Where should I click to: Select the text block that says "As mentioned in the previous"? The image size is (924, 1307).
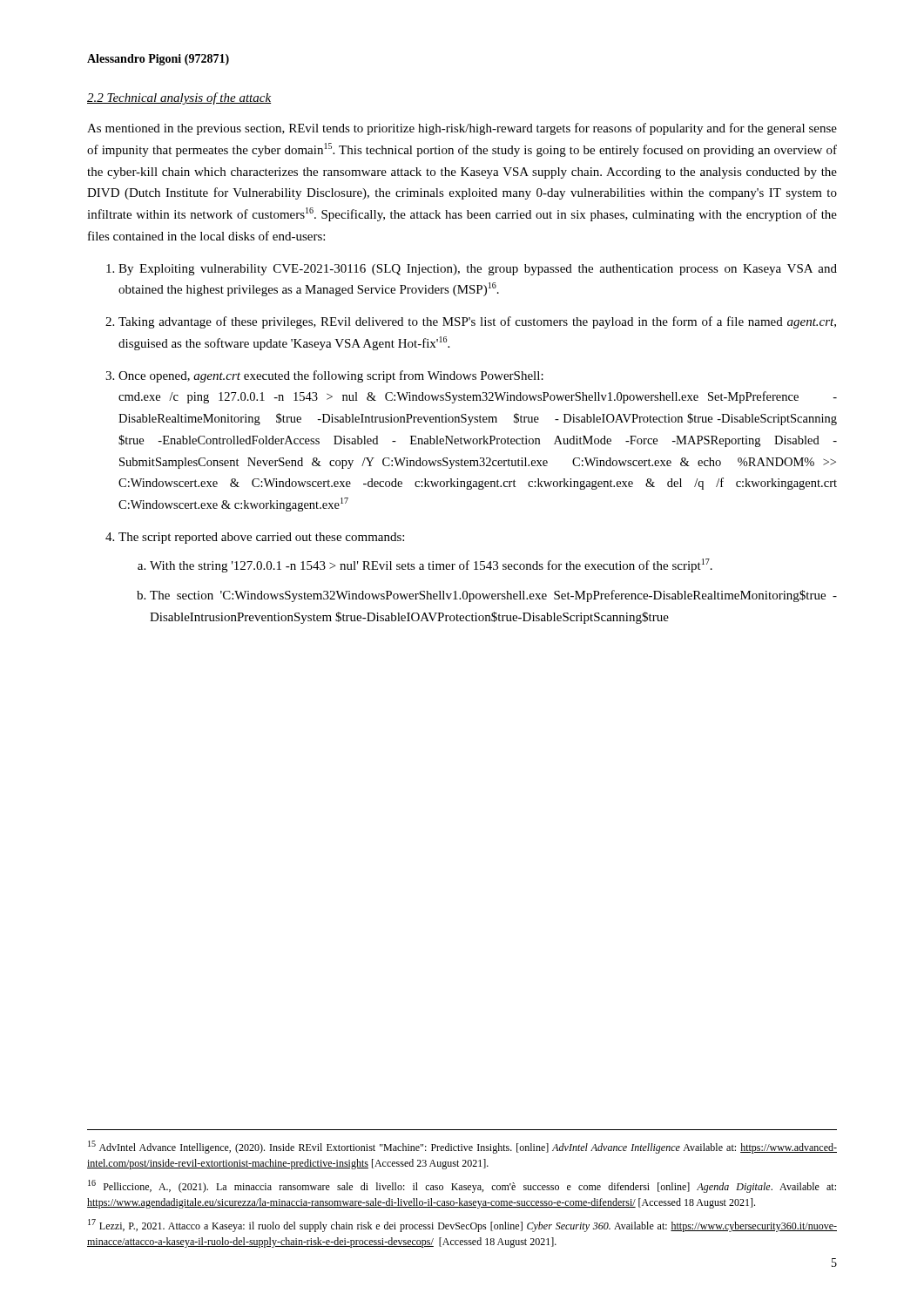(462, 182)
